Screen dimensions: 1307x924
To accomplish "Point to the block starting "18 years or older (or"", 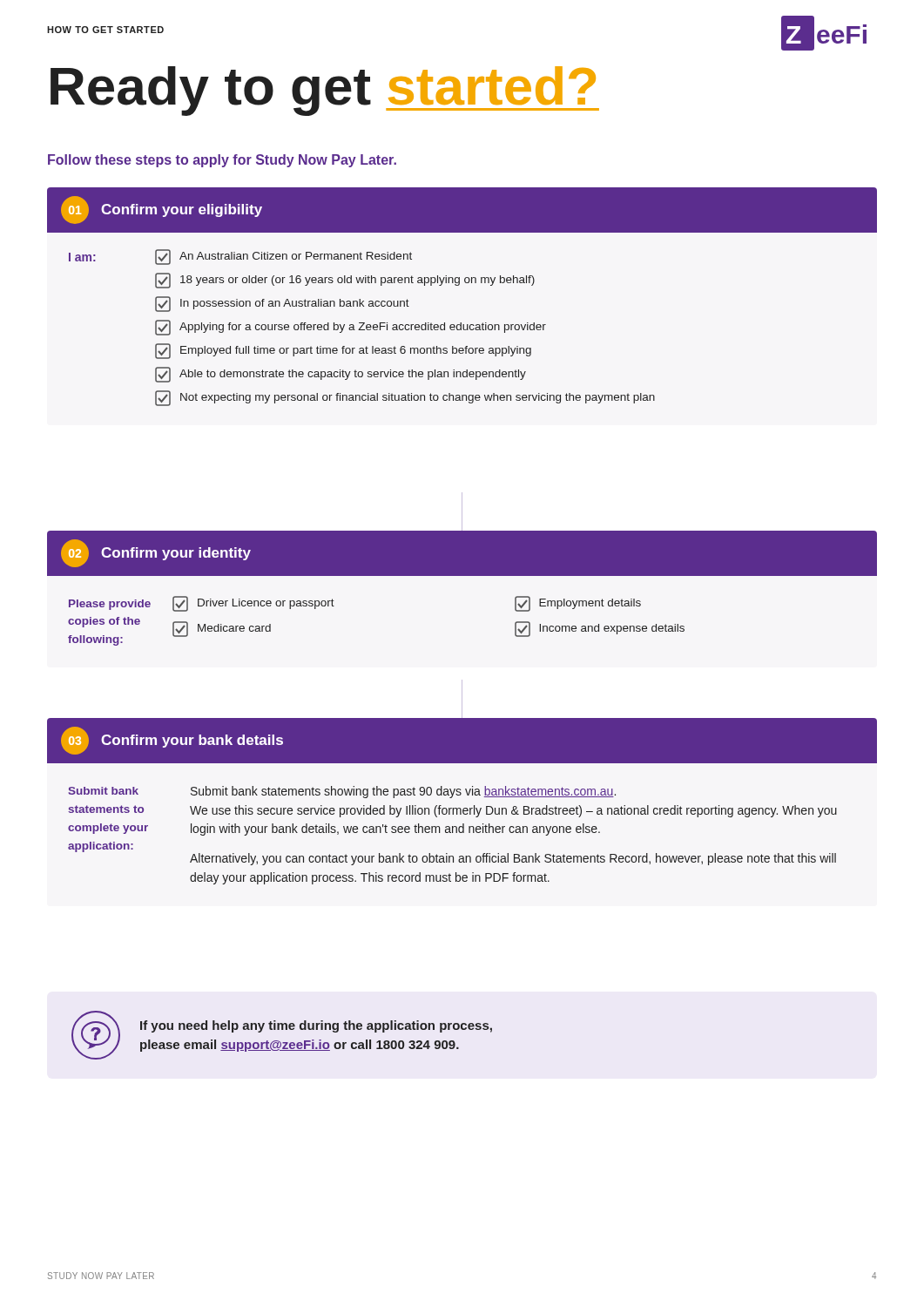I will pos(345,281).
